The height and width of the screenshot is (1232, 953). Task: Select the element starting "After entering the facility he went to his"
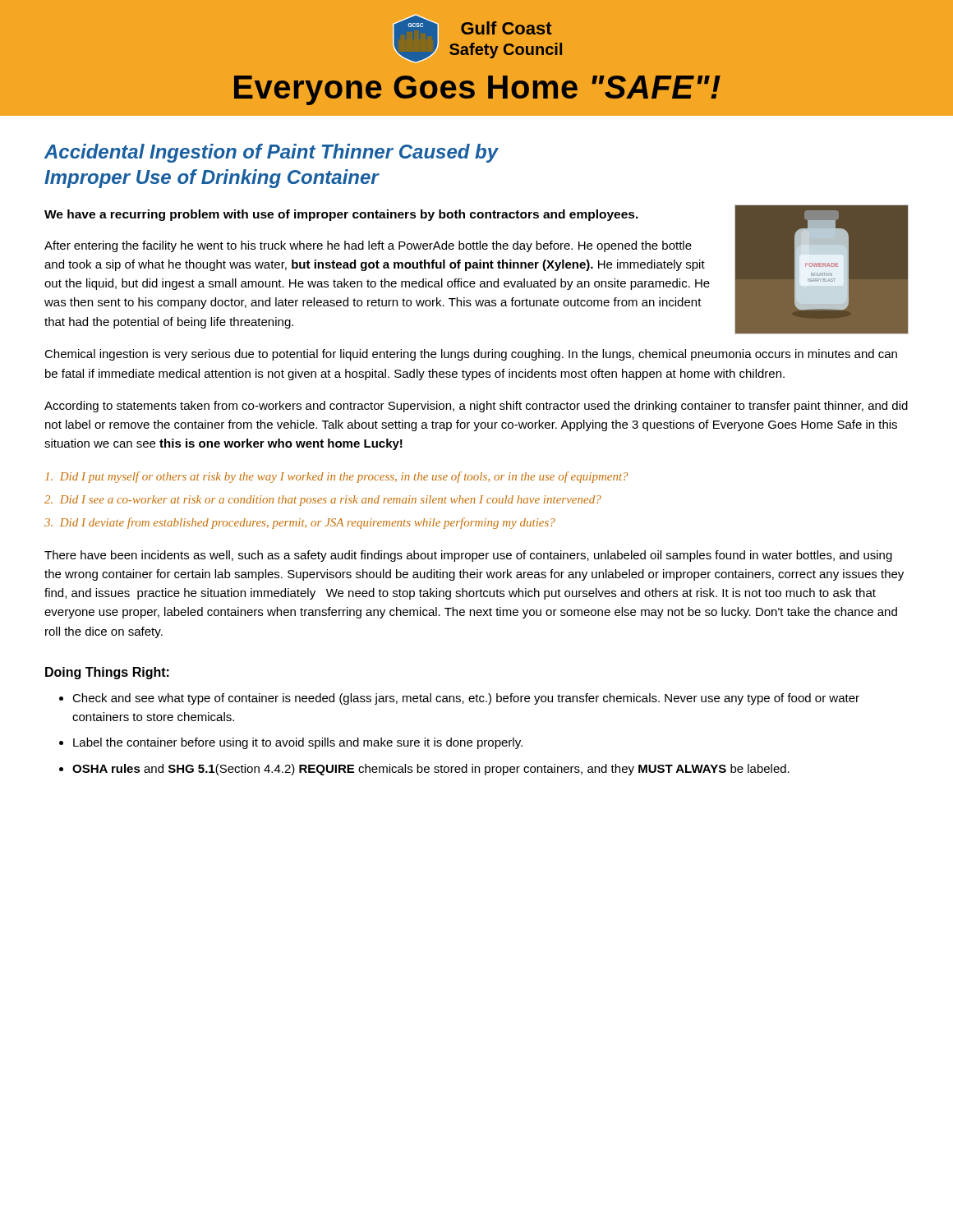(x=377, y=283)
